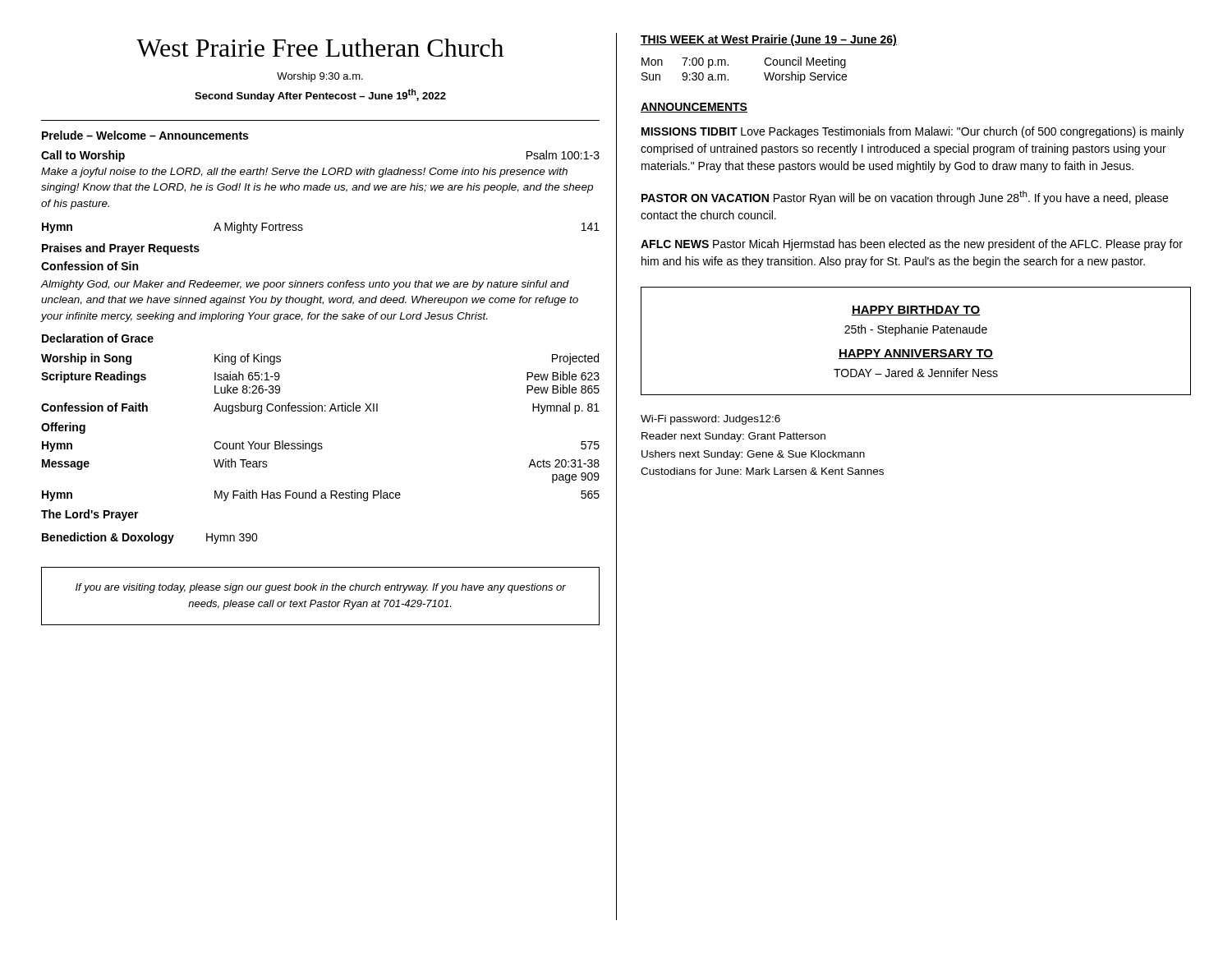Find "Call to Worship" on this page
This screenshot has width=1232, height=953.
click(83, 155)
